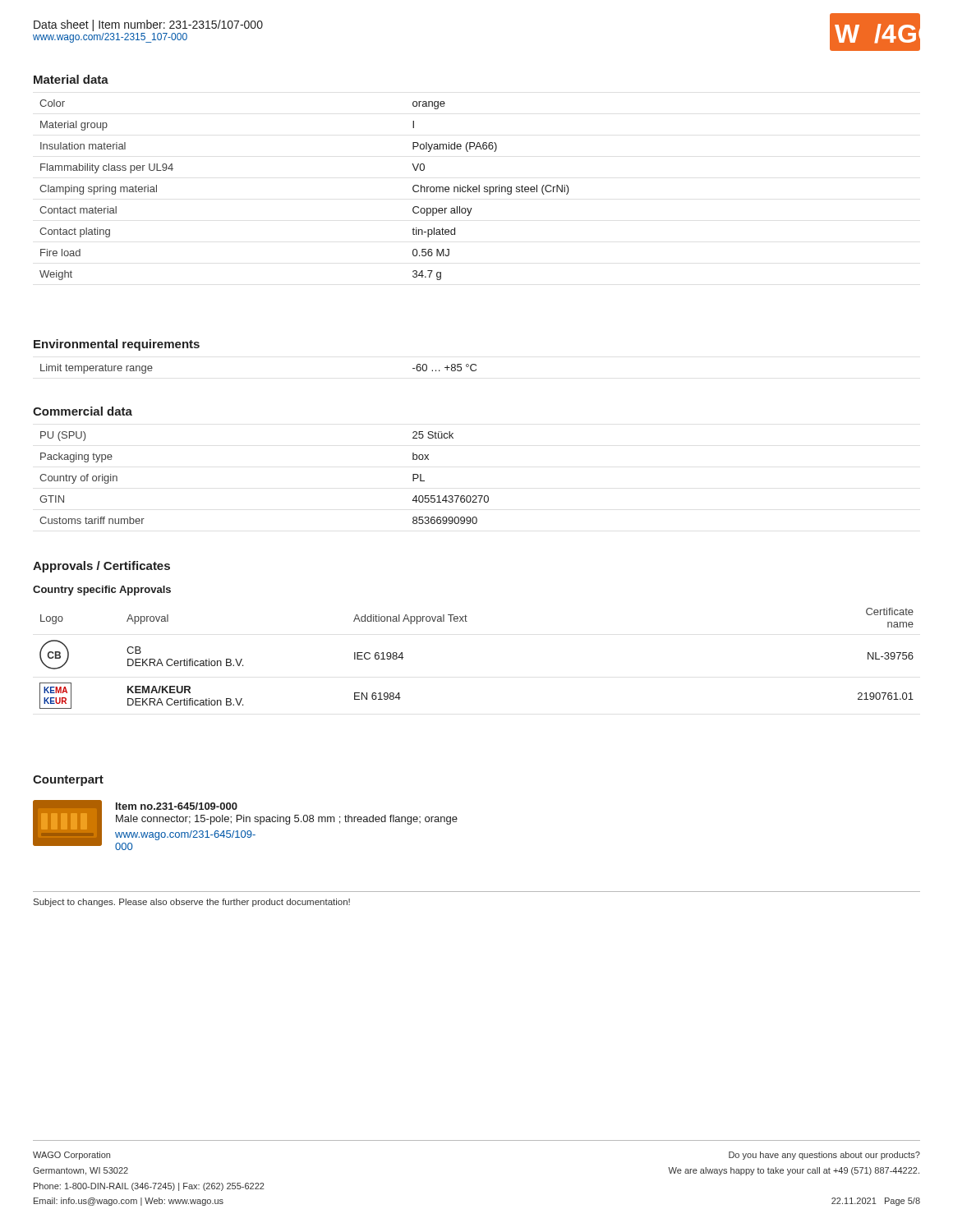The height and width of the screenshot is (1232, 953).
Task: Locate the table with the text "PU (SPU)"
Action: (x=476, y=478)
